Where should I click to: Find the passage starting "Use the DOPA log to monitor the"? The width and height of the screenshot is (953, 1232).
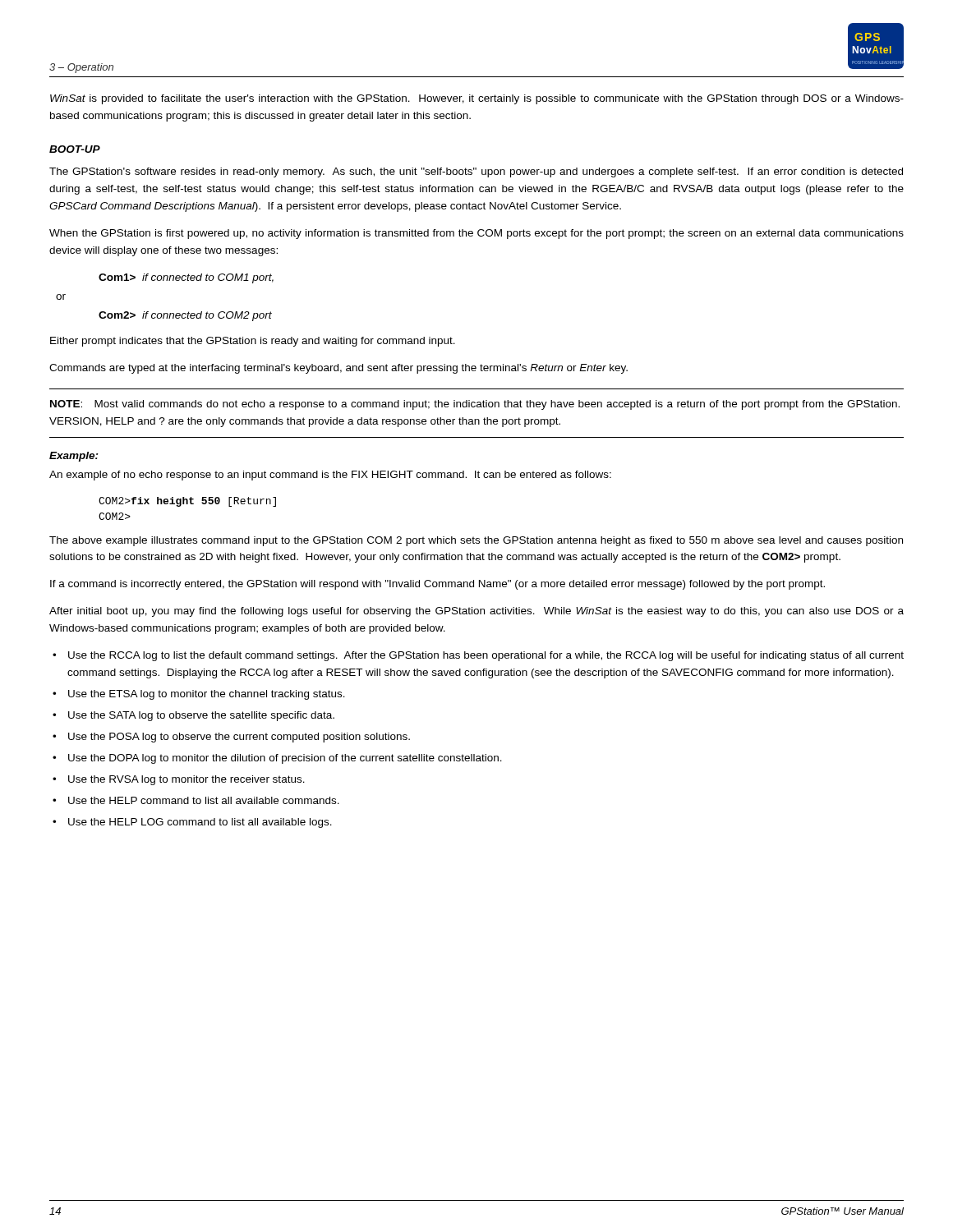[285, 757]
